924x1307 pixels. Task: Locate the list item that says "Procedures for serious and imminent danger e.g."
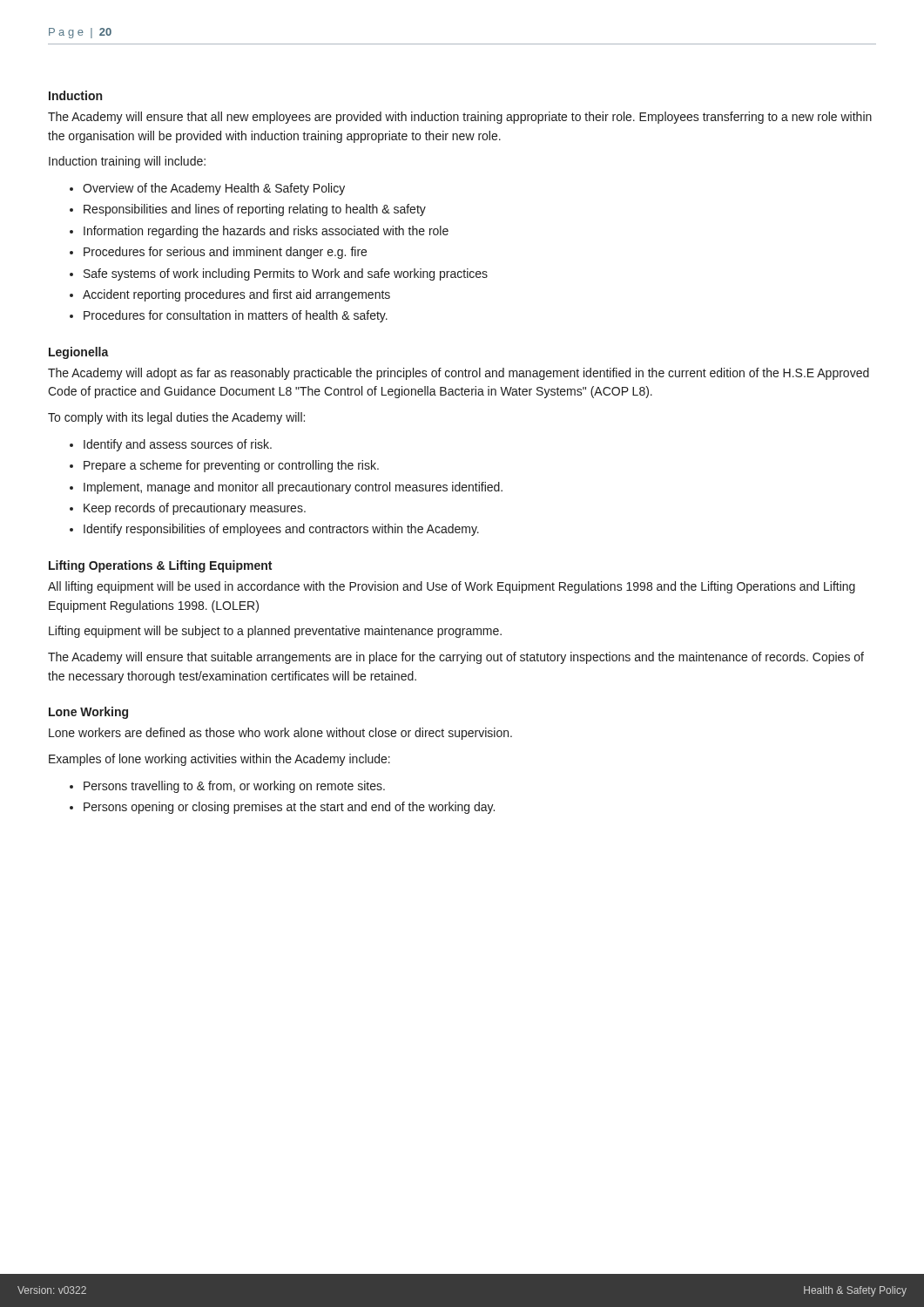(x=225, y=252)
